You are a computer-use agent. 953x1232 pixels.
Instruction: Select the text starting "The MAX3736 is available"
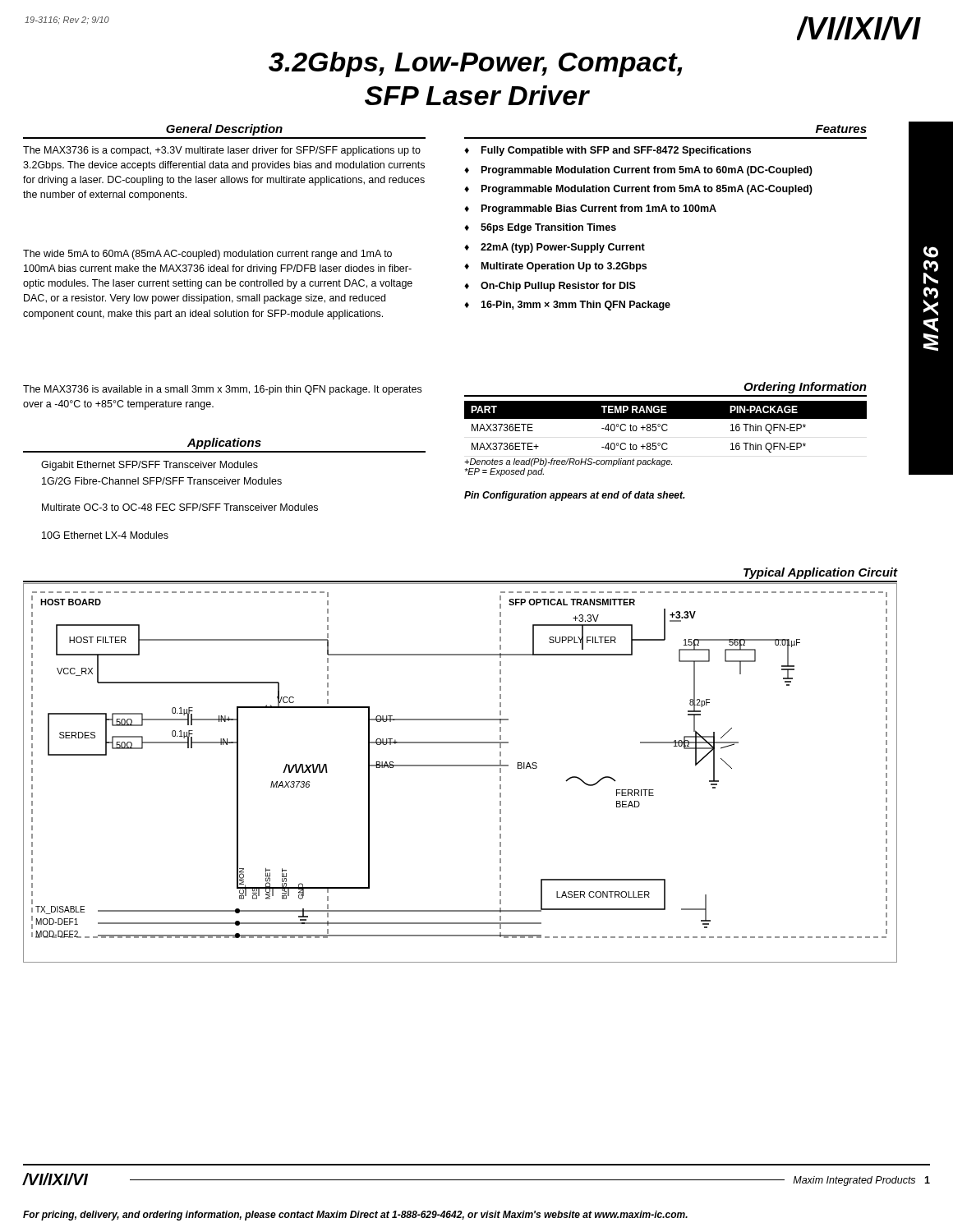[x=222, y=397]
